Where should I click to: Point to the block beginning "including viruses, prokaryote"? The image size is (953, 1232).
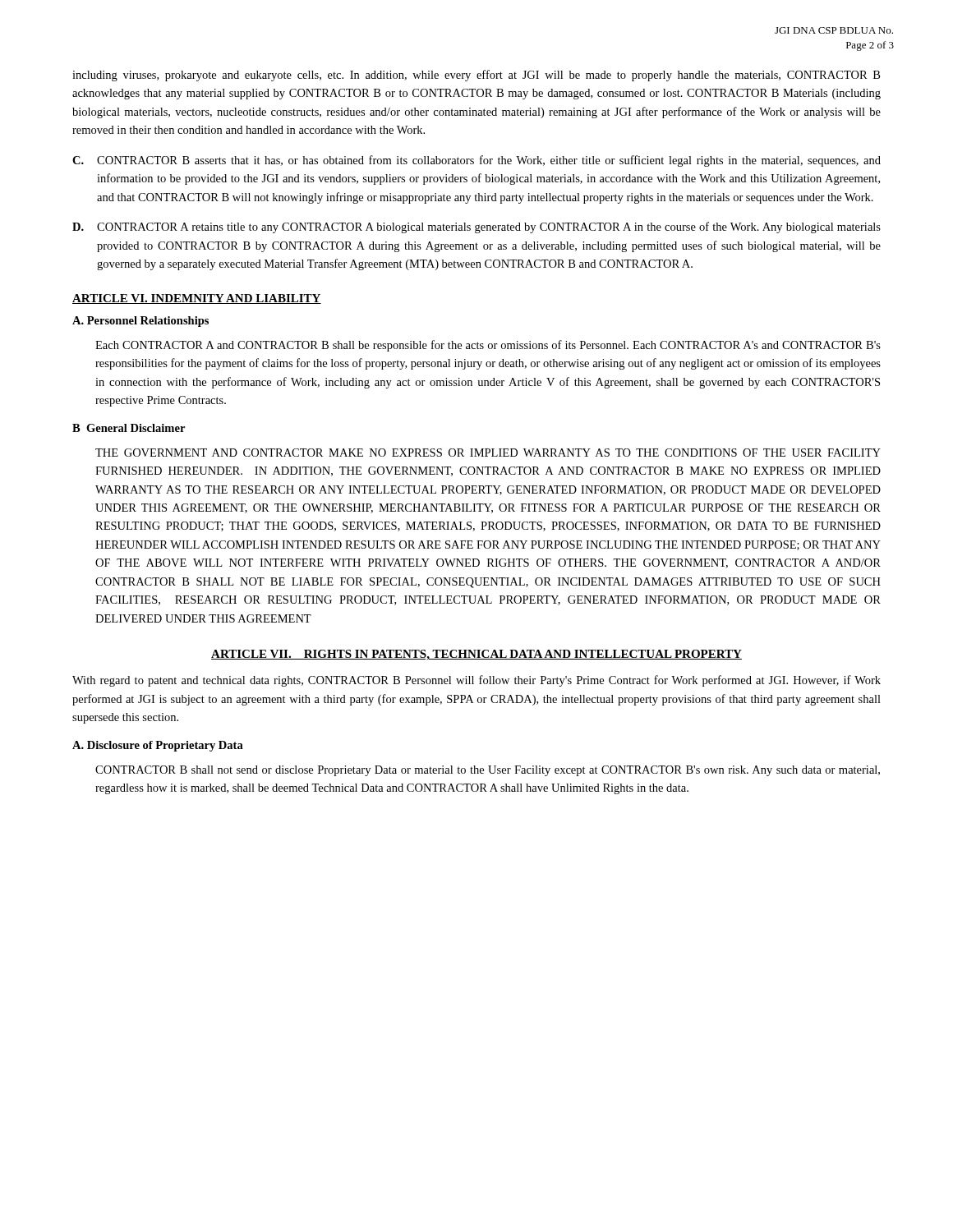pos(476,102)
